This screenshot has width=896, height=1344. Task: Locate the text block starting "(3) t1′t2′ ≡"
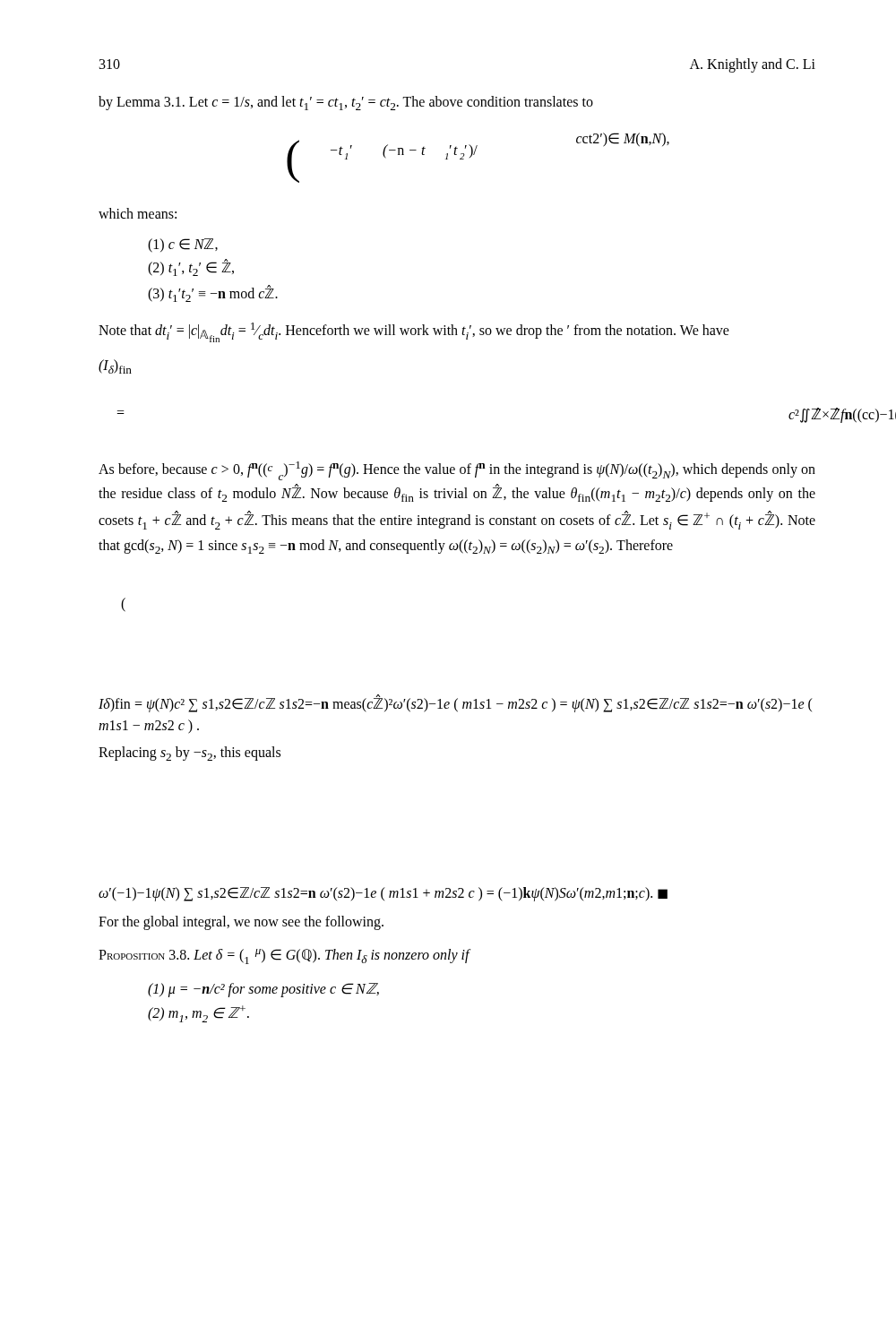tap(213, 296)
